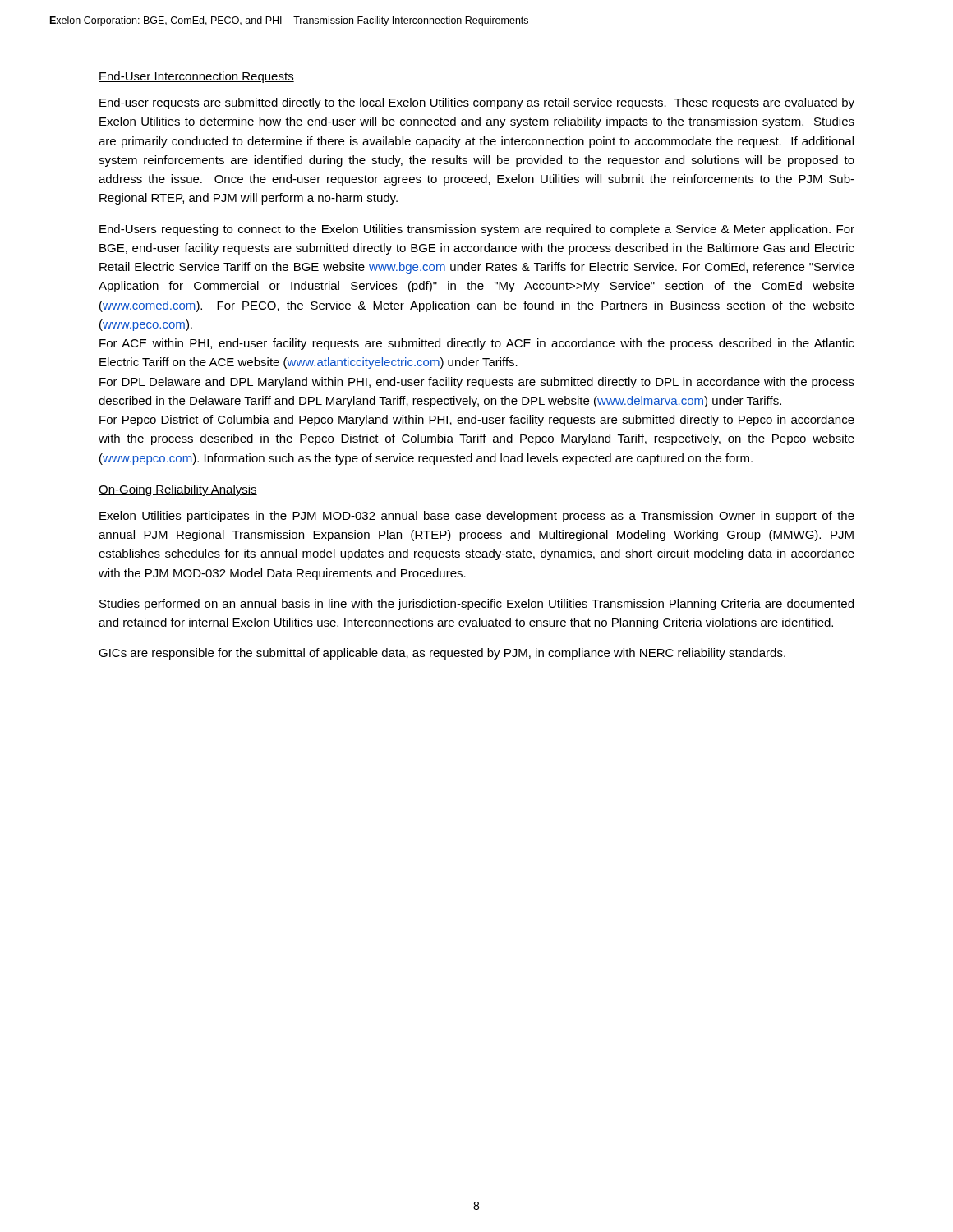Locate the block starting "End-Users requesting to connect to the Exelon Utilities"
The width and height of the screenshot is (953, 1232).
coord(476,343)
